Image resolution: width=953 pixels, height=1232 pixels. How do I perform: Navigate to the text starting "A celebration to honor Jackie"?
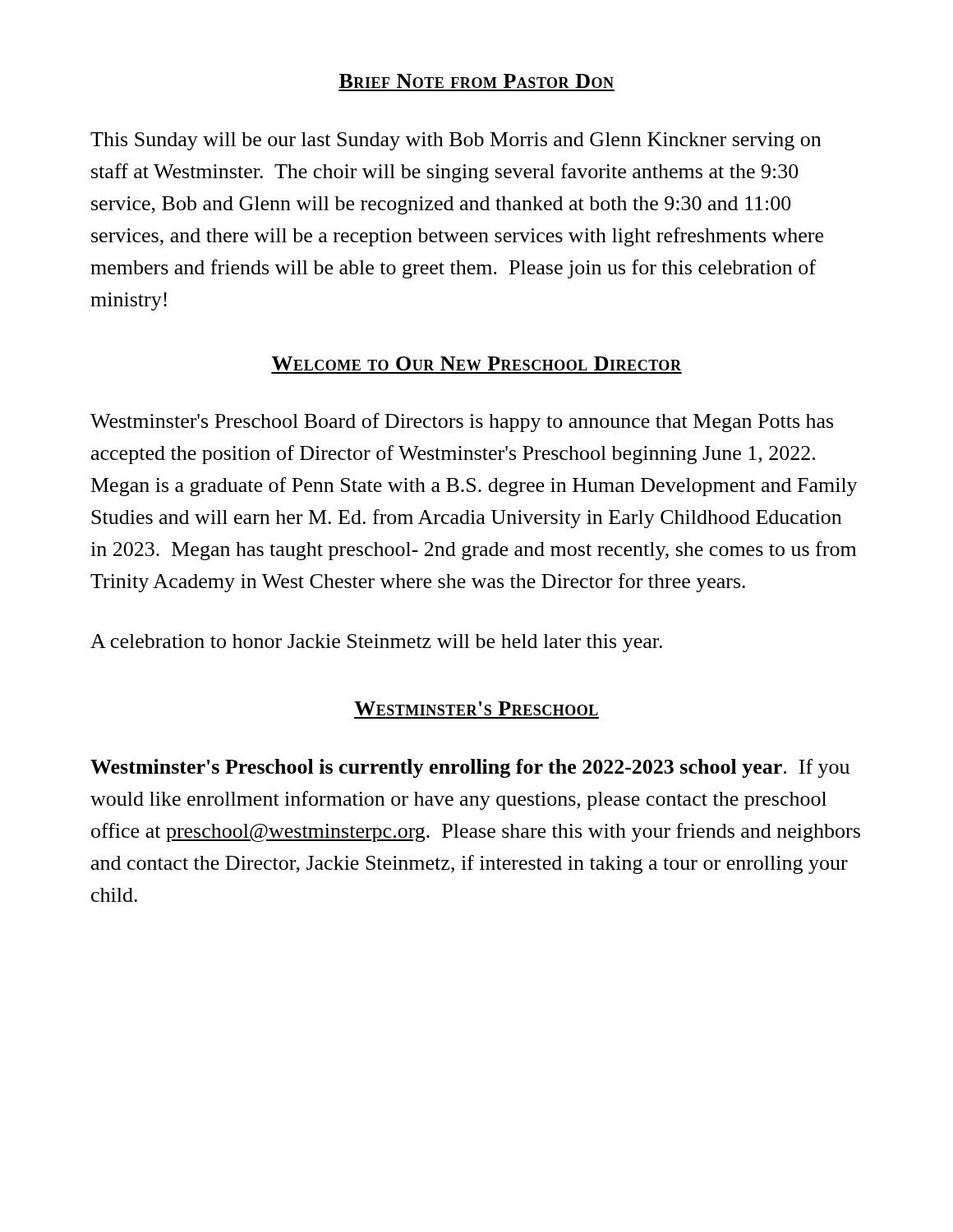(377, 641)
